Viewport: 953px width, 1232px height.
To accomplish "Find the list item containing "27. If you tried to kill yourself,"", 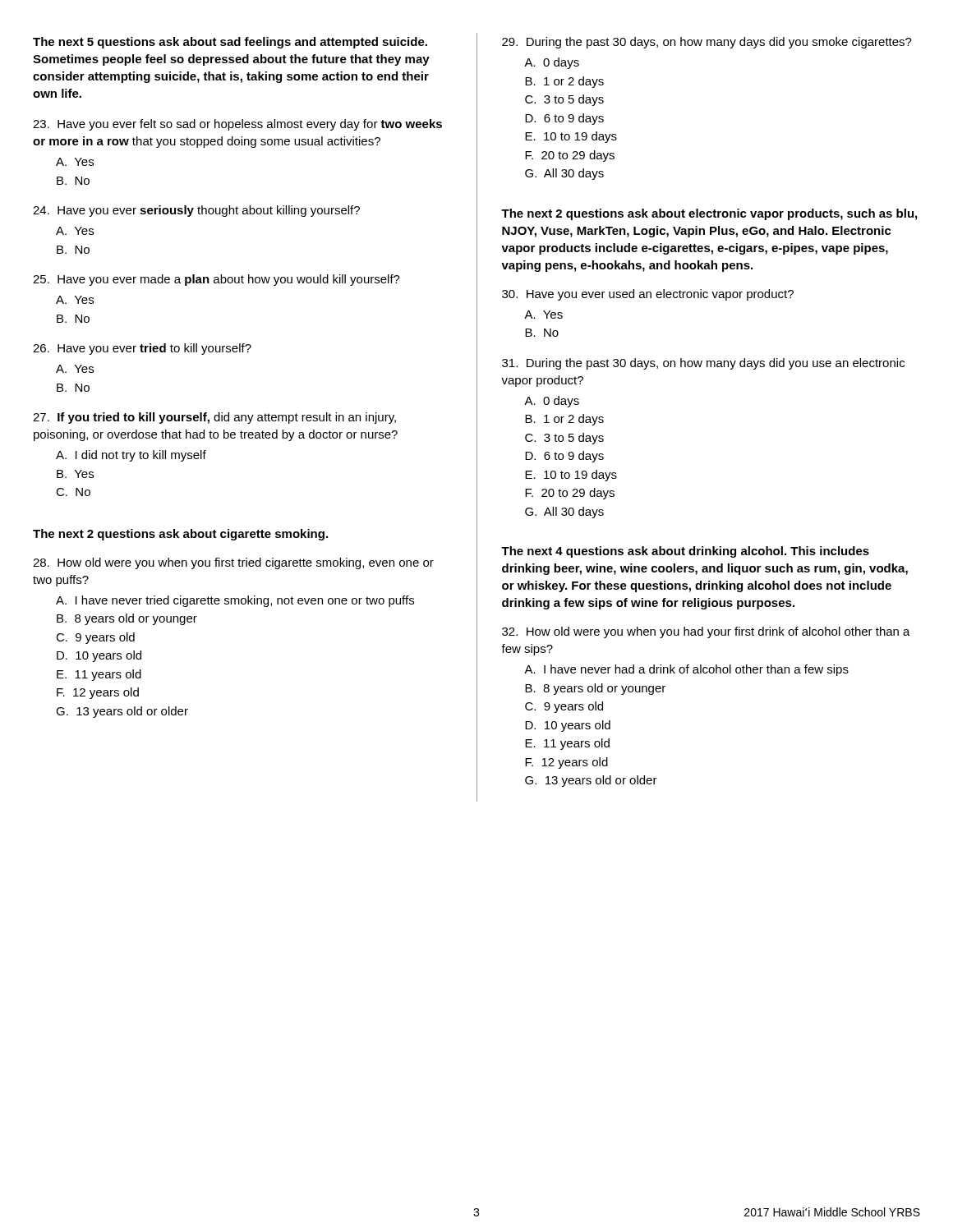I will point(214,418).
